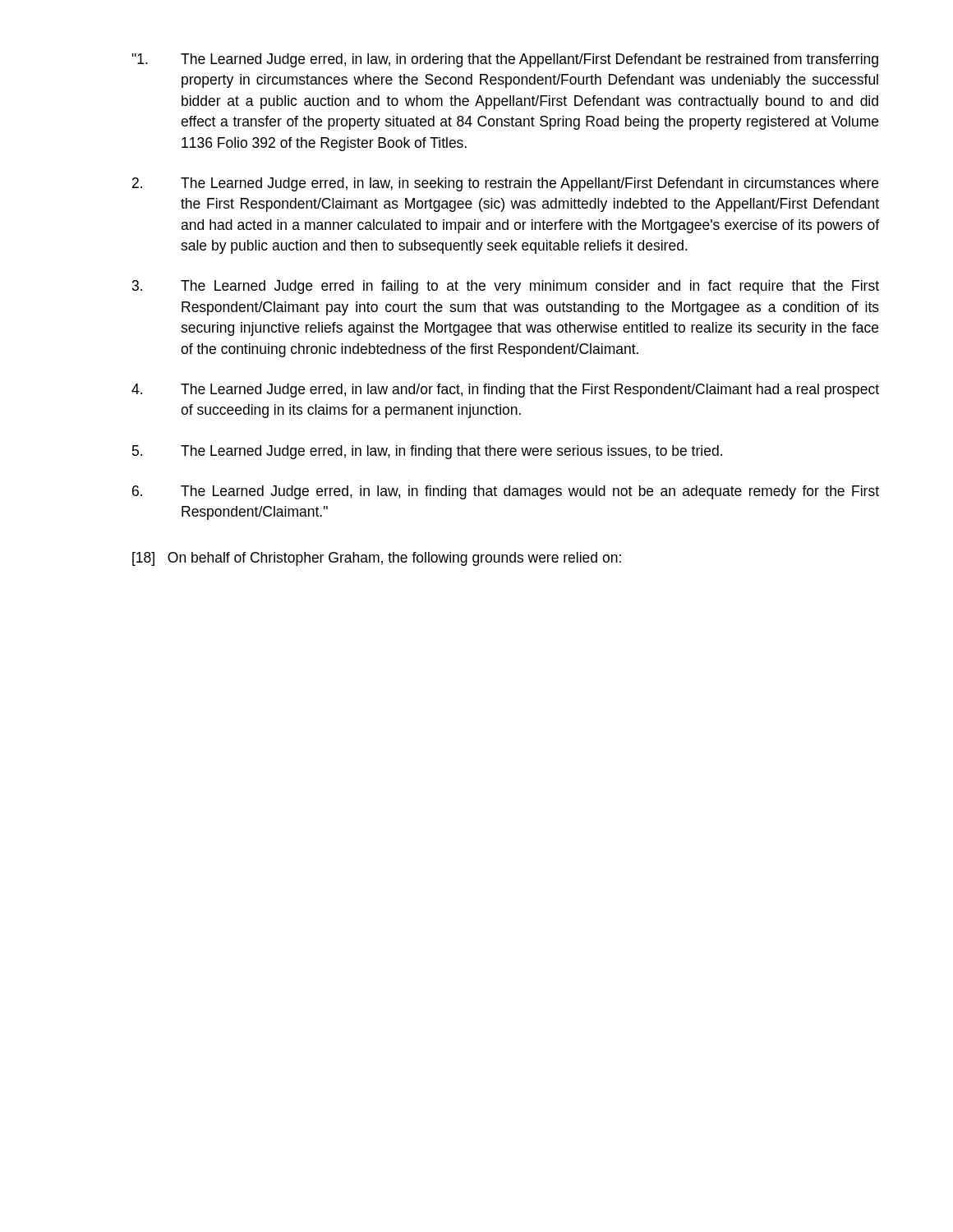Locate the region starting "6. The Learned Judge erred, in law, in"
Screen dimensions: 1232x953
505,502
